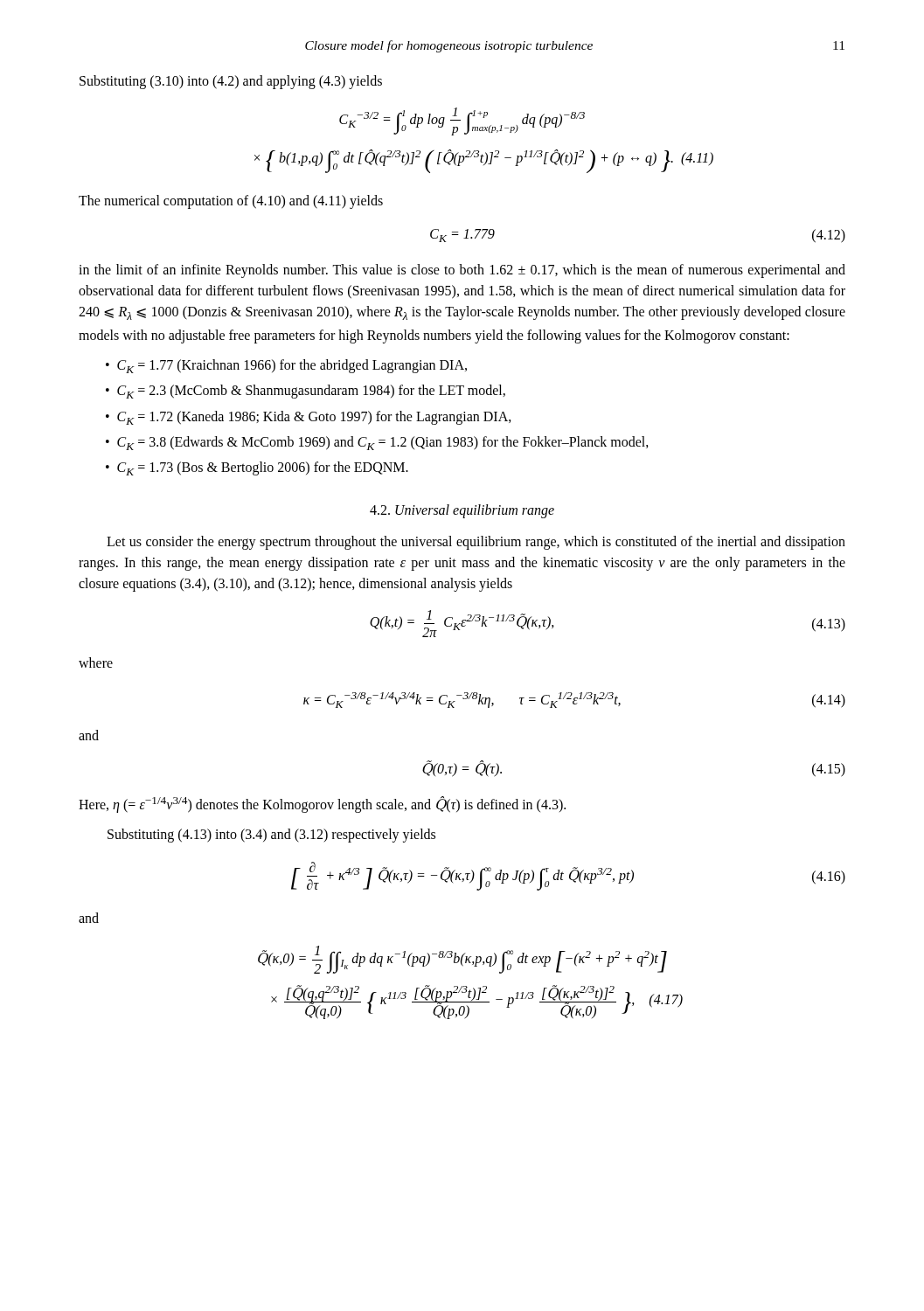This screenshot has height=1311, width=924.
Task: Click the formula that begins "CK−3/2 = ∫10"
Action: point(462,141)
